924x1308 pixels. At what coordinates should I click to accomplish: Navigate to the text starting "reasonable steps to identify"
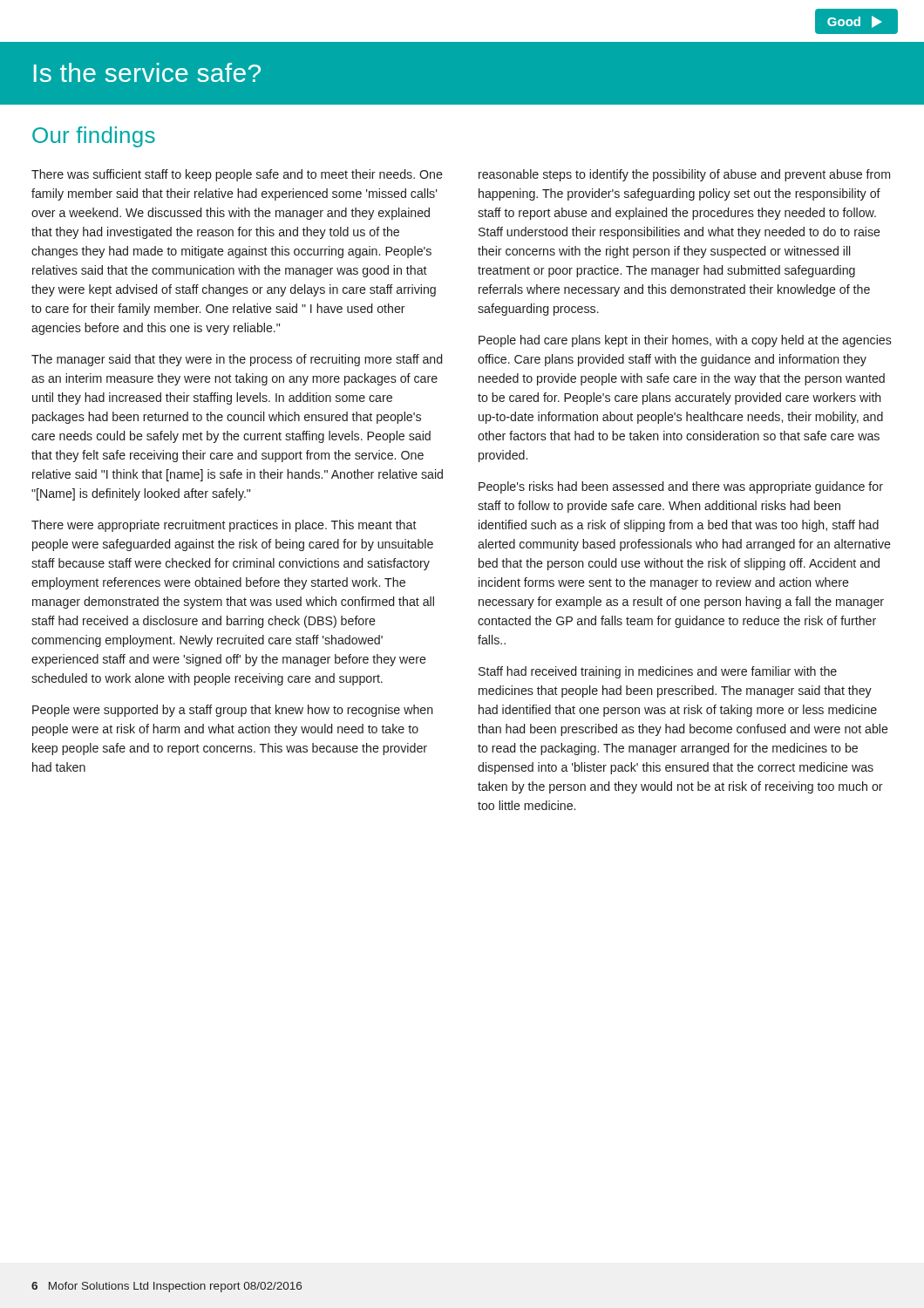click(x=684, y=242)
